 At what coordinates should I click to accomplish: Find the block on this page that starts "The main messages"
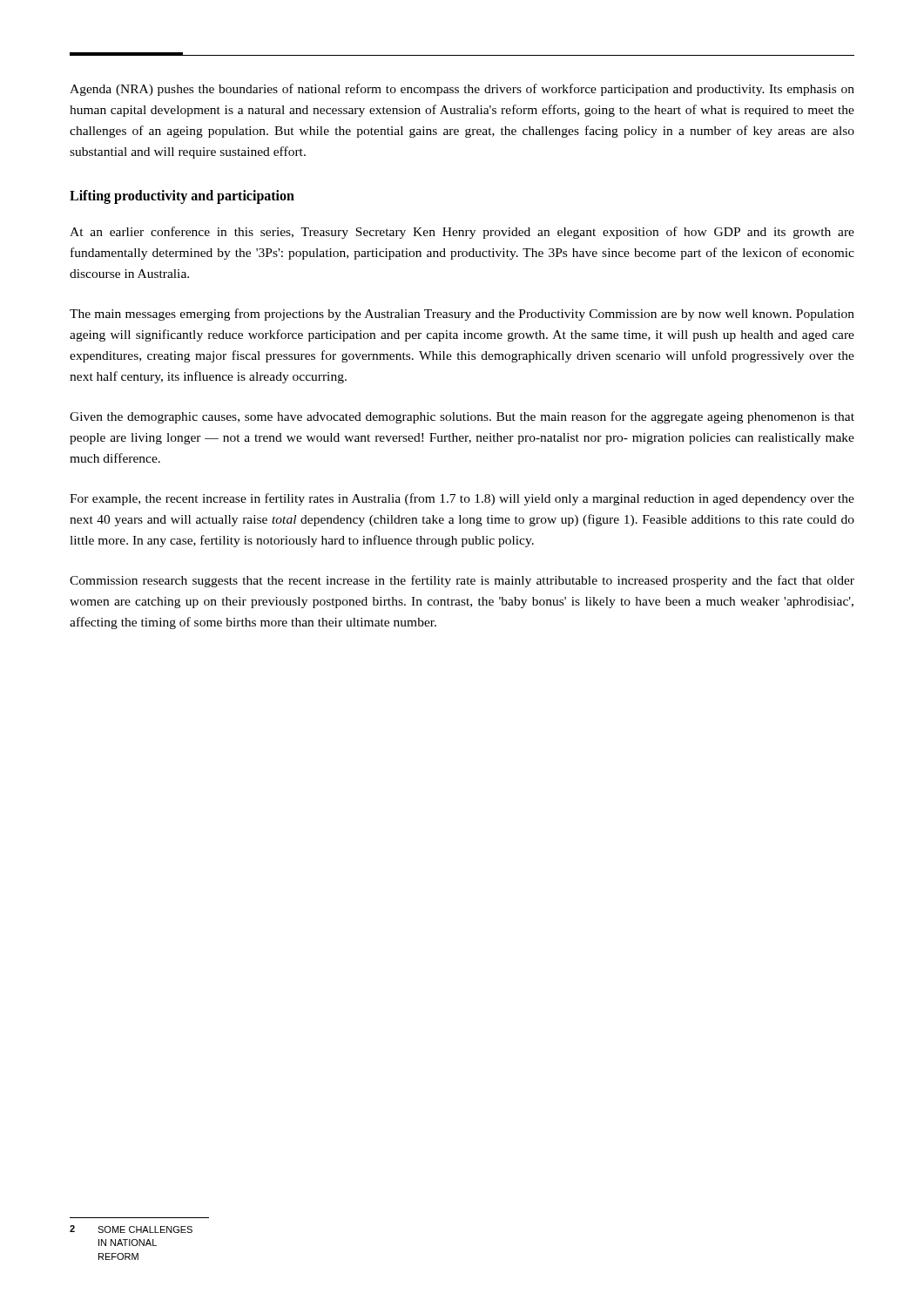click(462, 345)
